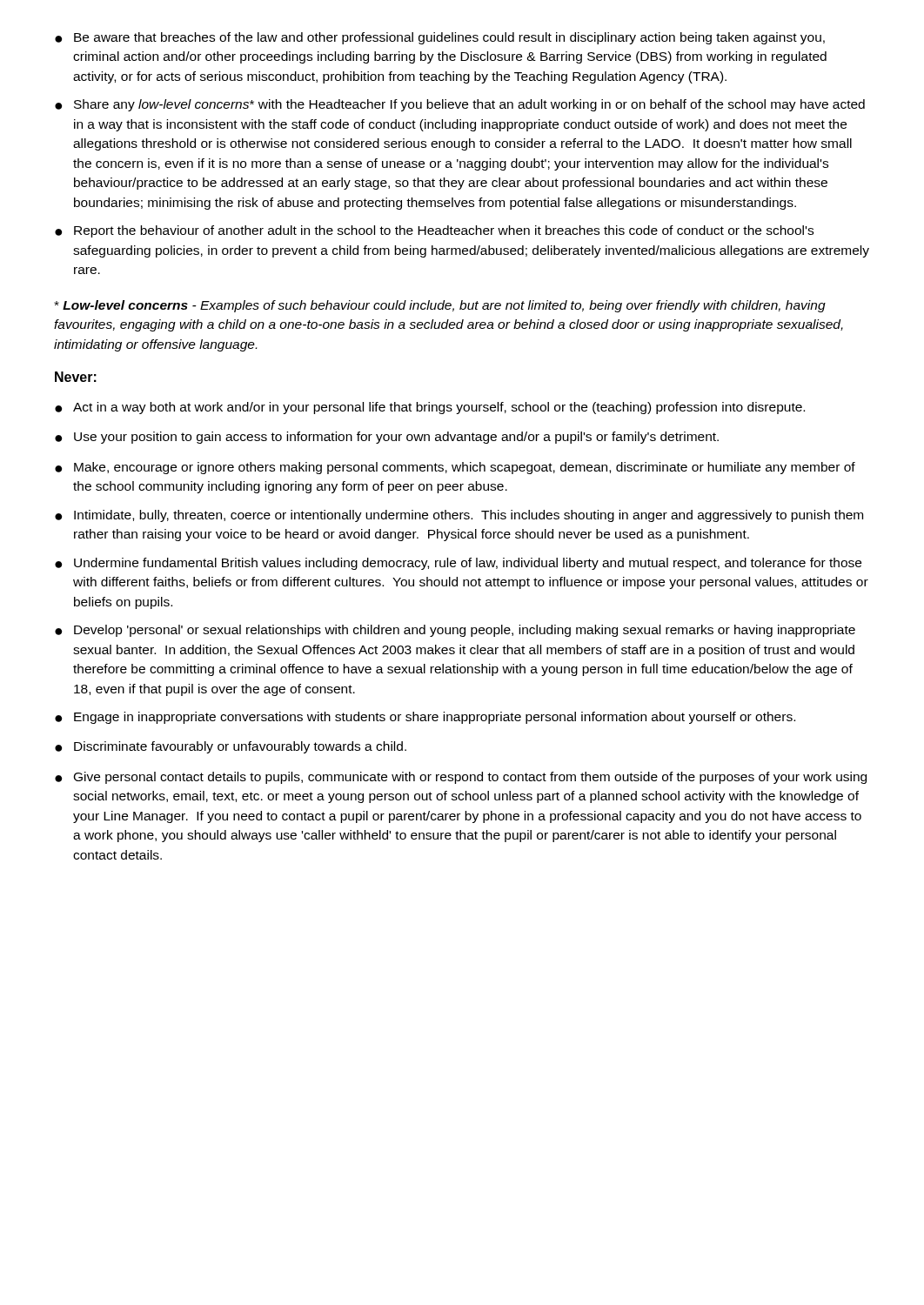Click on the element starting "● Intimidate, bully, threaten,"
This screenshot has height=1305, width=924.
(x=462, y=525)
